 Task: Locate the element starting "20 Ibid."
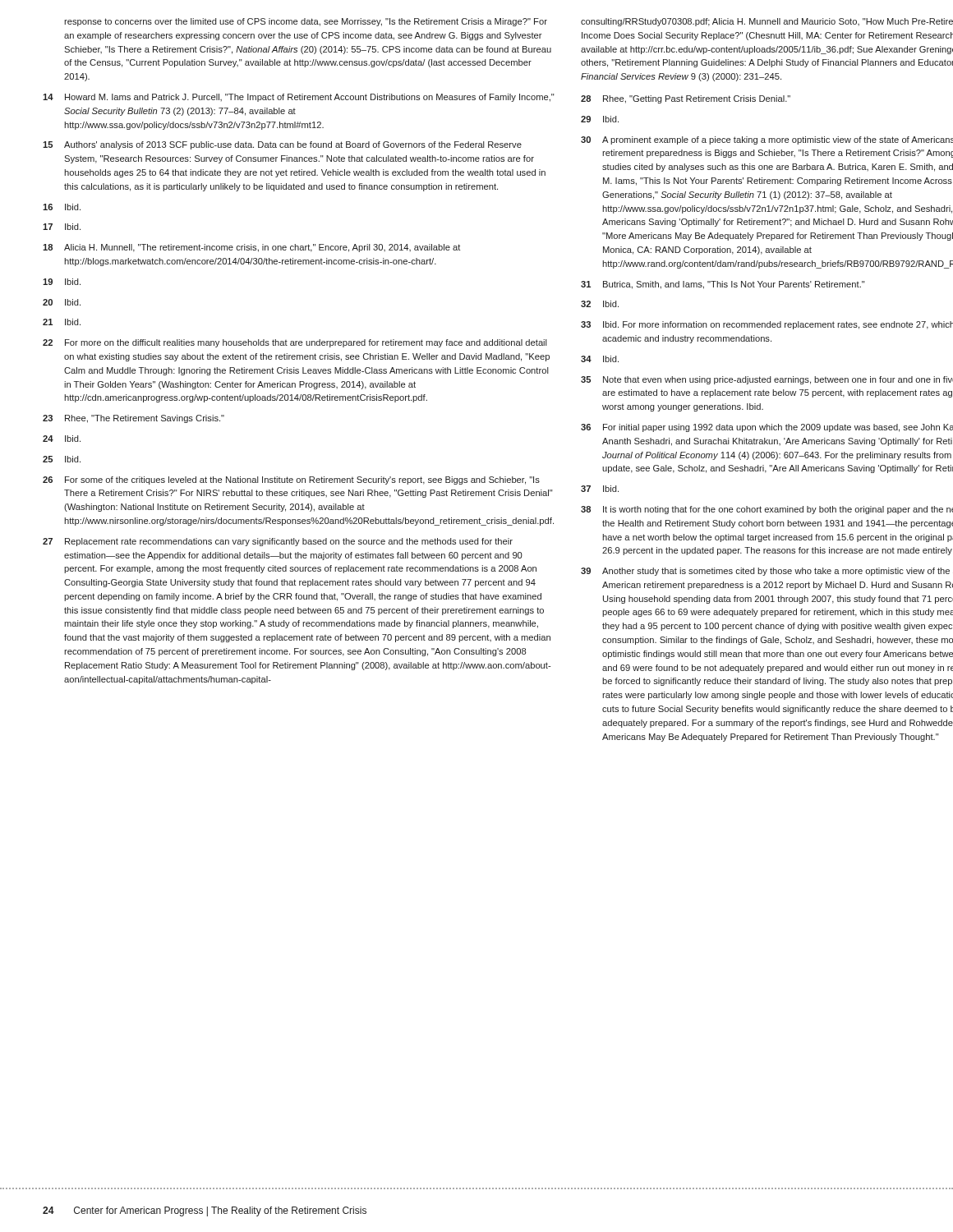click(x=62, y=302)
